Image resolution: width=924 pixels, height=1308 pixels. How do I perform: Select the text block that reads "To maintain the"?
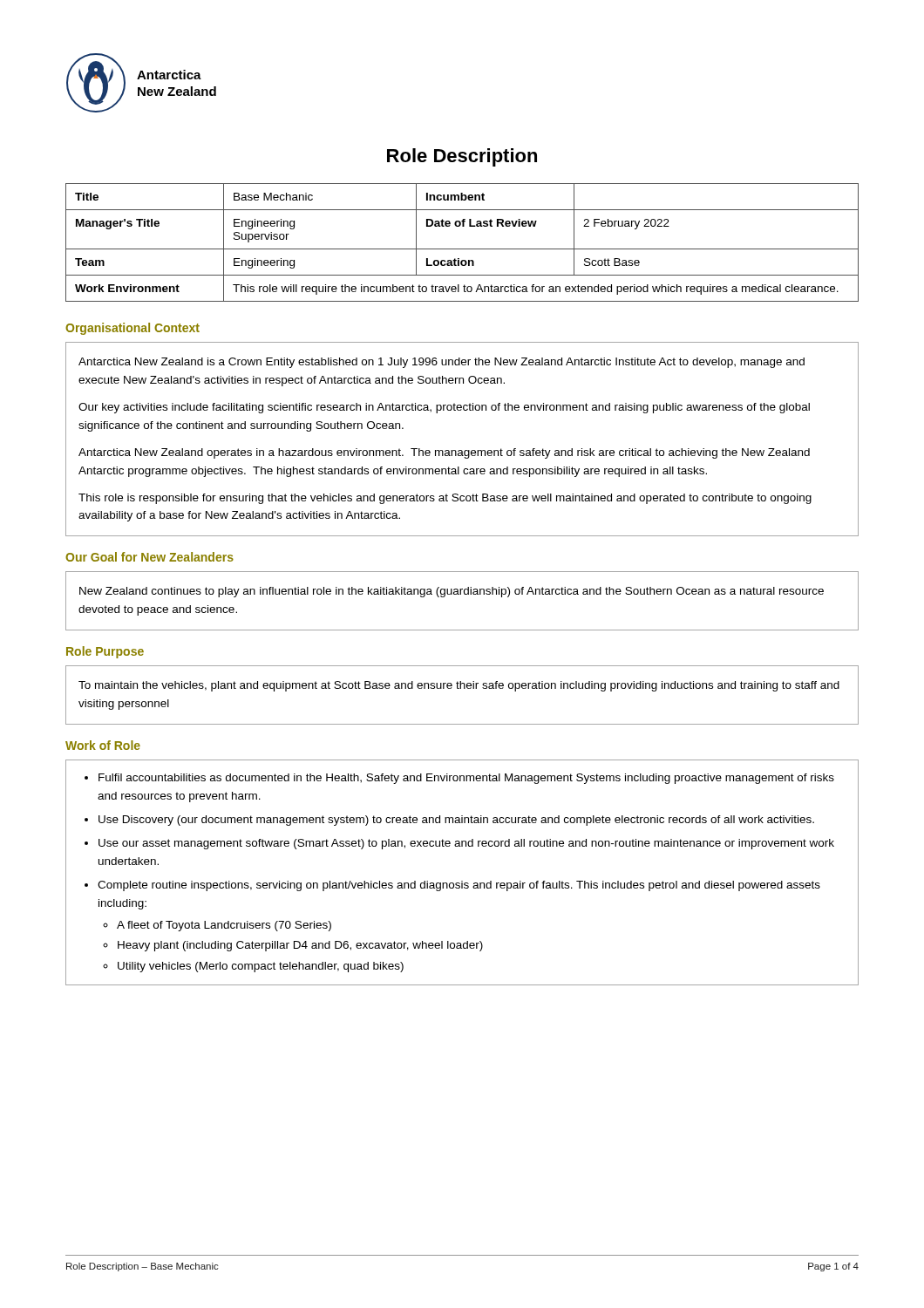point(462,695)
